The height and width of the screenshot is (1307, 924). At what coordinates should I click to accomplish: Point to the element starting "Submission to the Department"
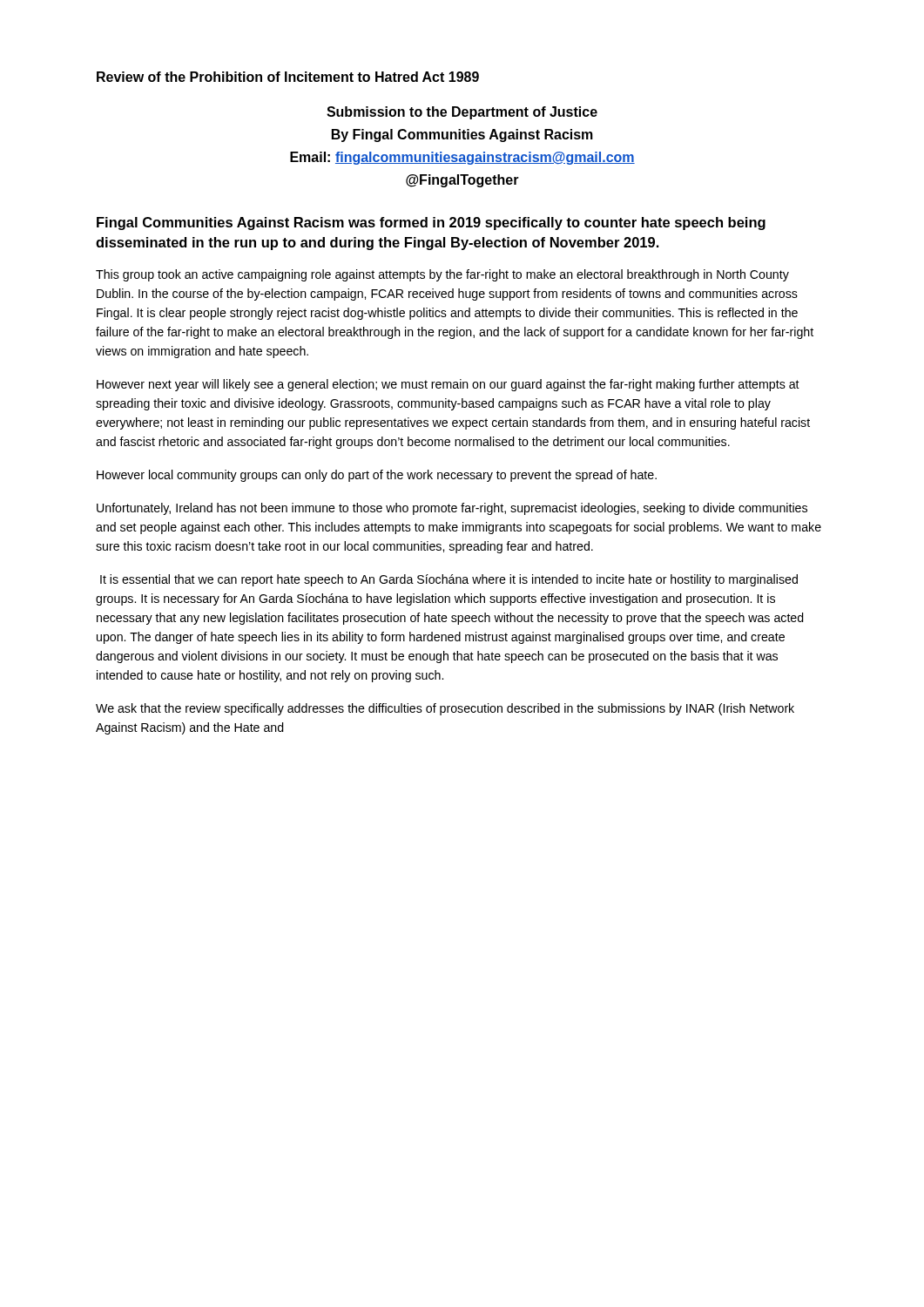coord(462,112)
